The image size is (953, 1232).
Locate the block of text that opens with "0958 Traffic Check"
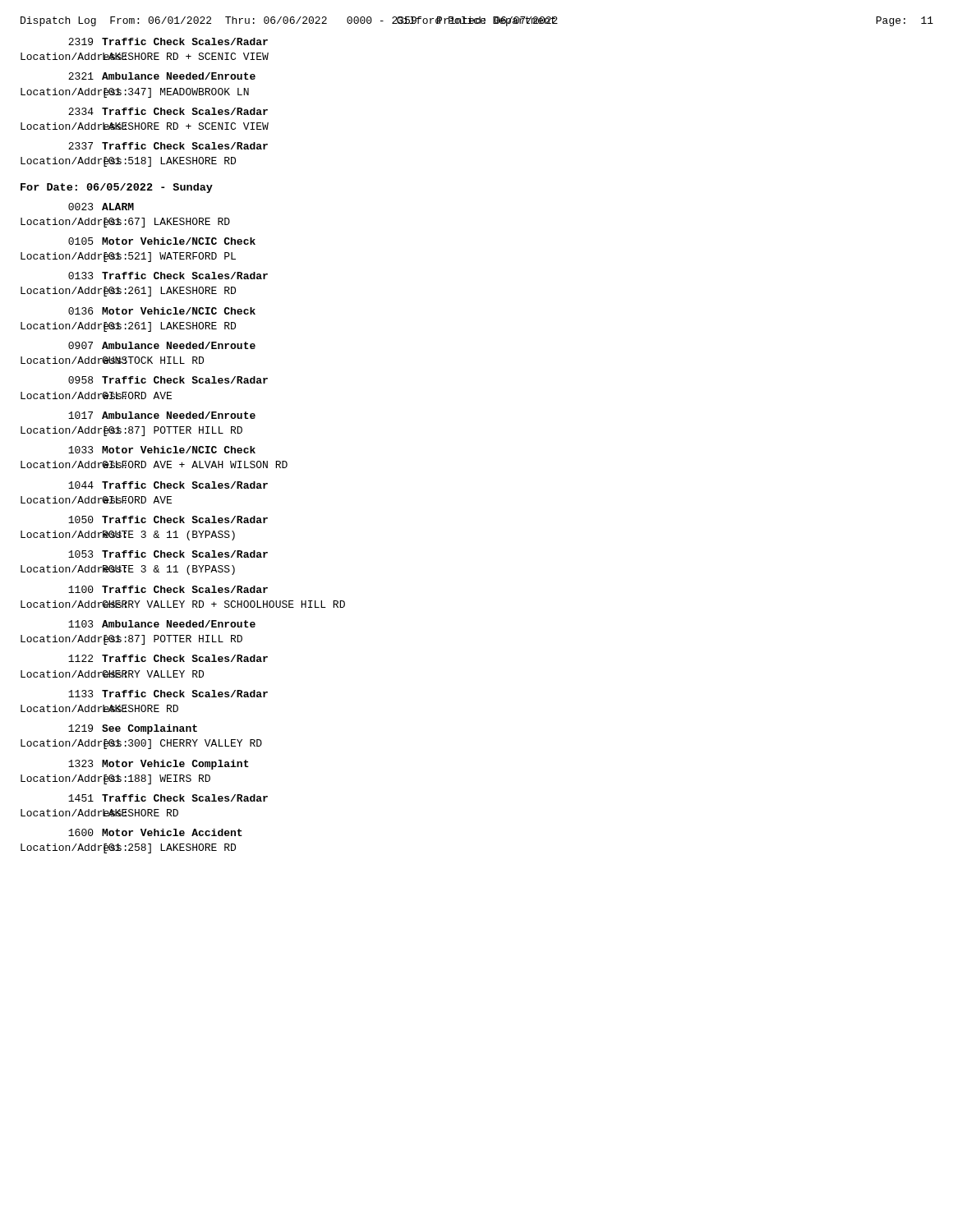tap(168, 380)
